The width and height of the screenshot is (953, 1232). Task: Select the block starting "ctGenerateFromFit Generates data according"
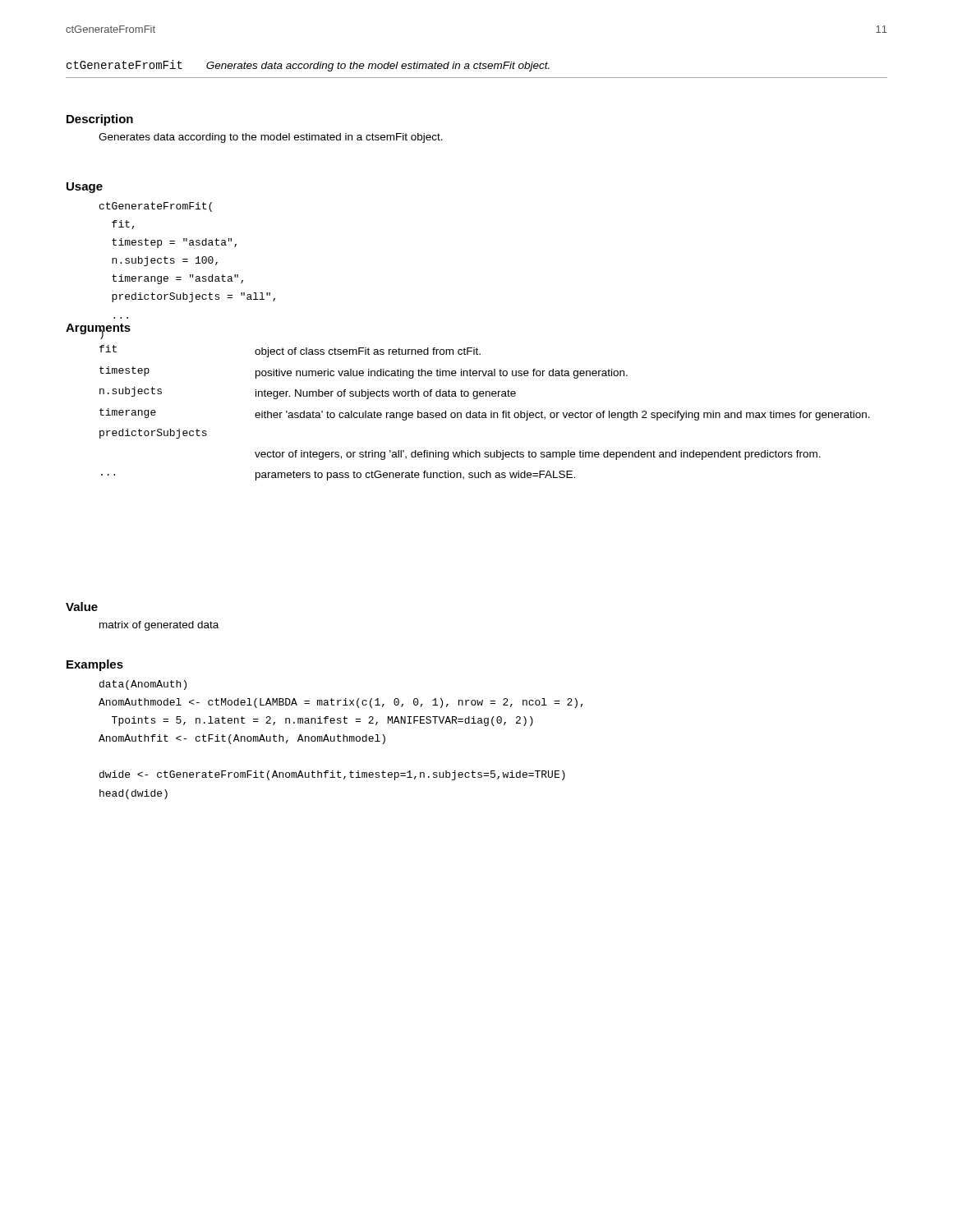click(308, 66)
